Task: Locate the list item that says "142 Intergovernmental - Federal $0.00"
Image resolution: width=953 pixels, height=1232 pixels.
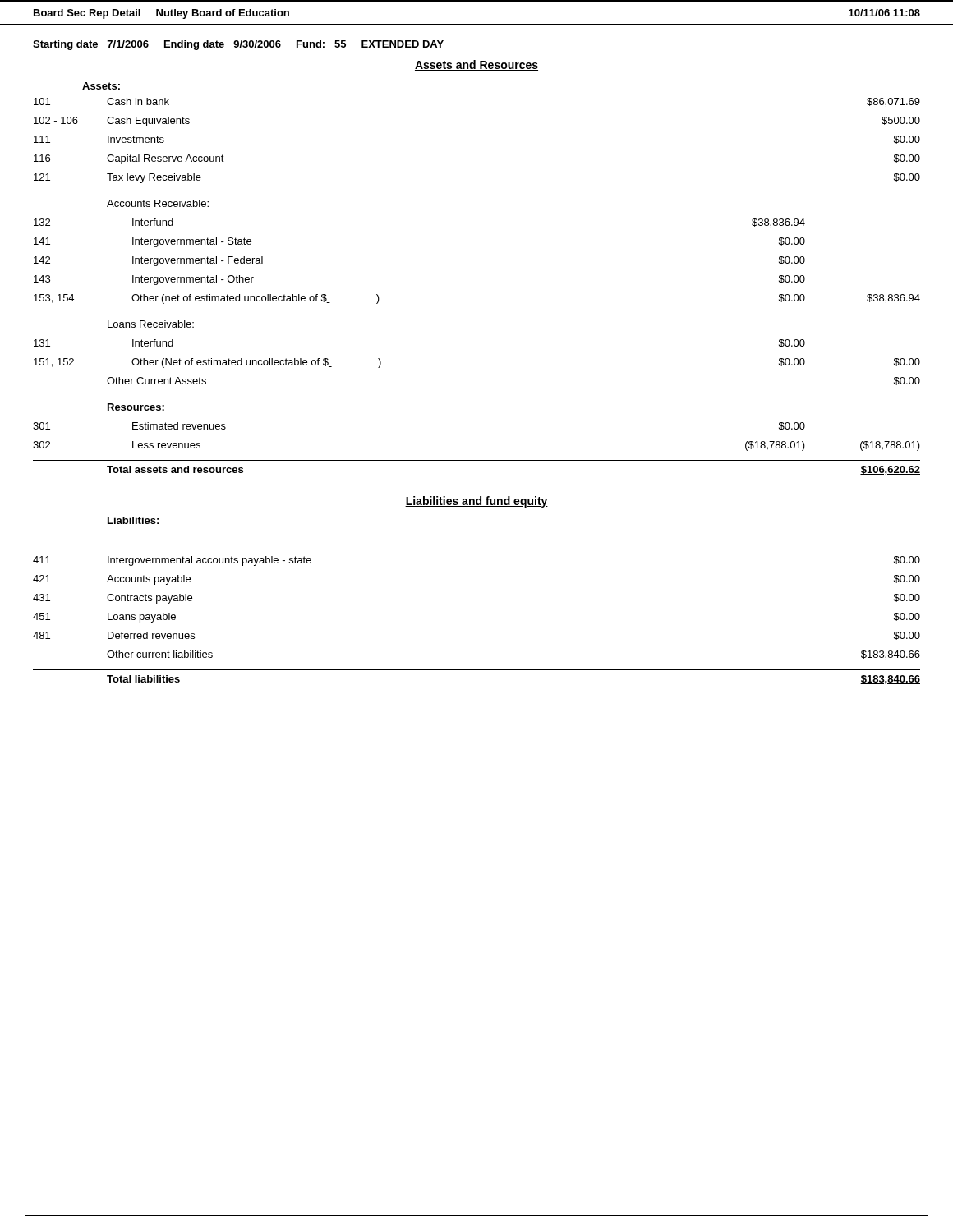Action: pos(39,262)
